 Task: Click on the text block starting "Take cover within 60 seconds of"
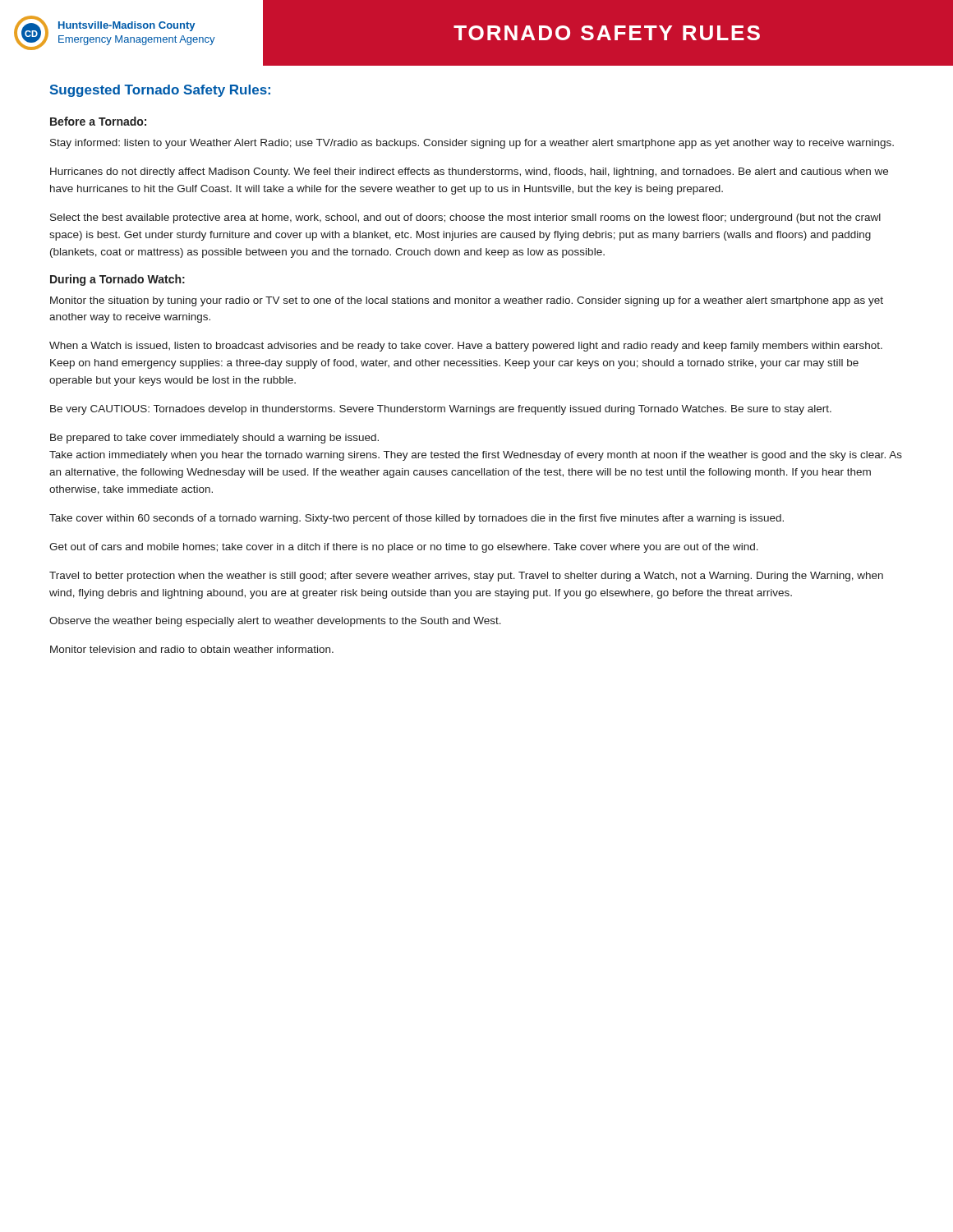click(476, 518)
